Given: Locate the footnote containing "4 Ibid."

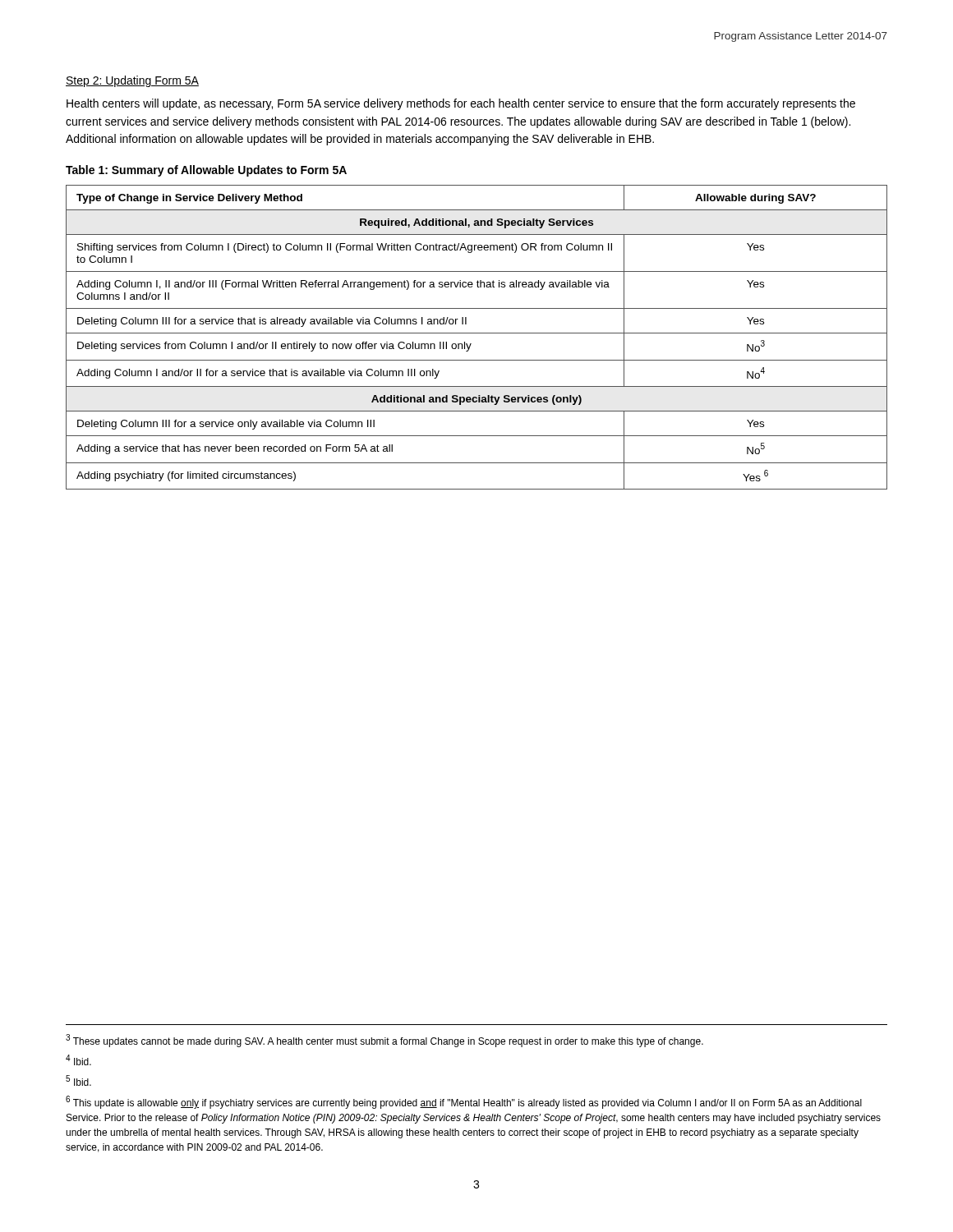Looking at the screenshot, I should click(x=79, y=1061).
